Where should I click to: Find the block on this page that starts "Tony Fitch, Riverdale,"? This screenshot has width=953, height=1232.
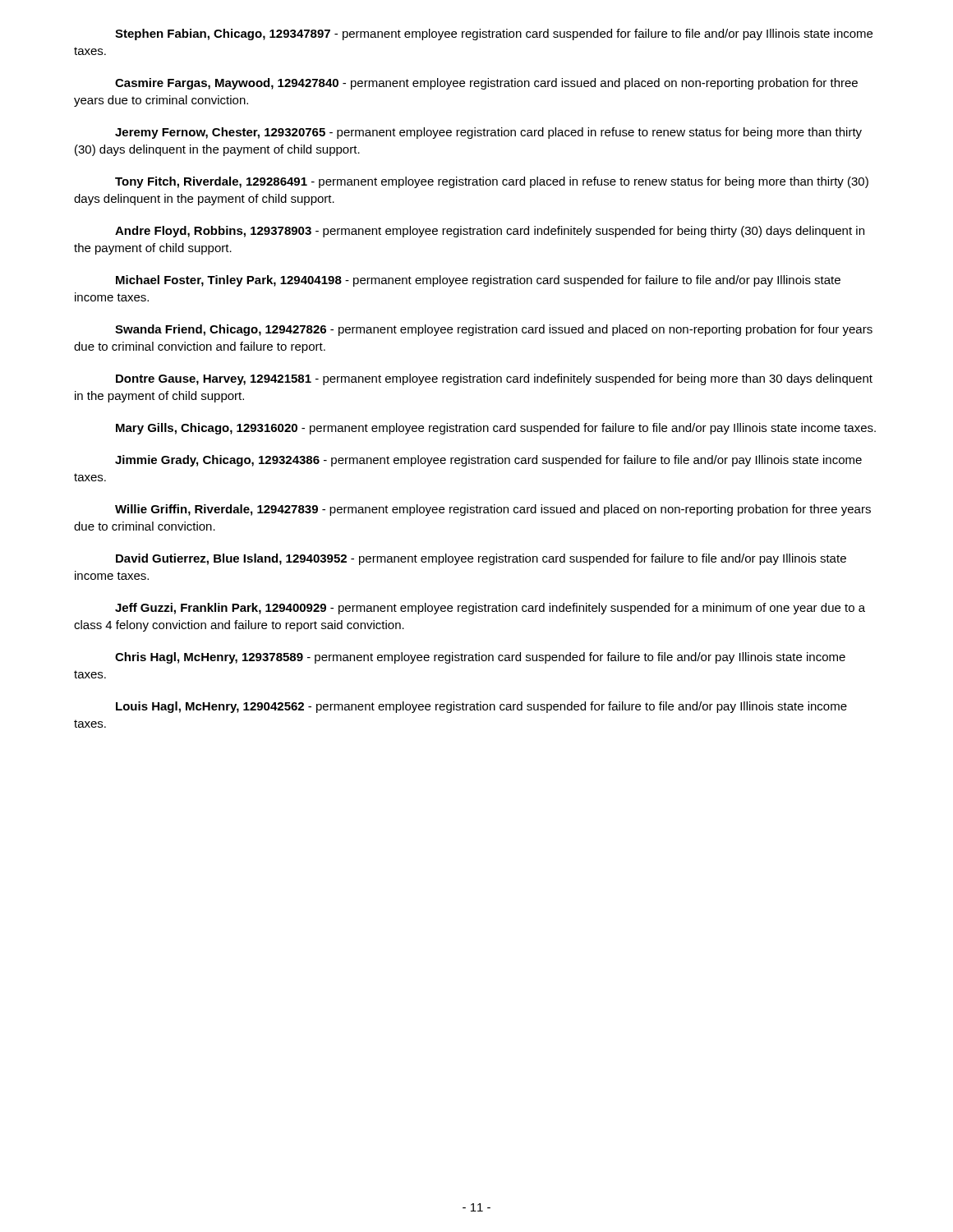click(476, 190)
